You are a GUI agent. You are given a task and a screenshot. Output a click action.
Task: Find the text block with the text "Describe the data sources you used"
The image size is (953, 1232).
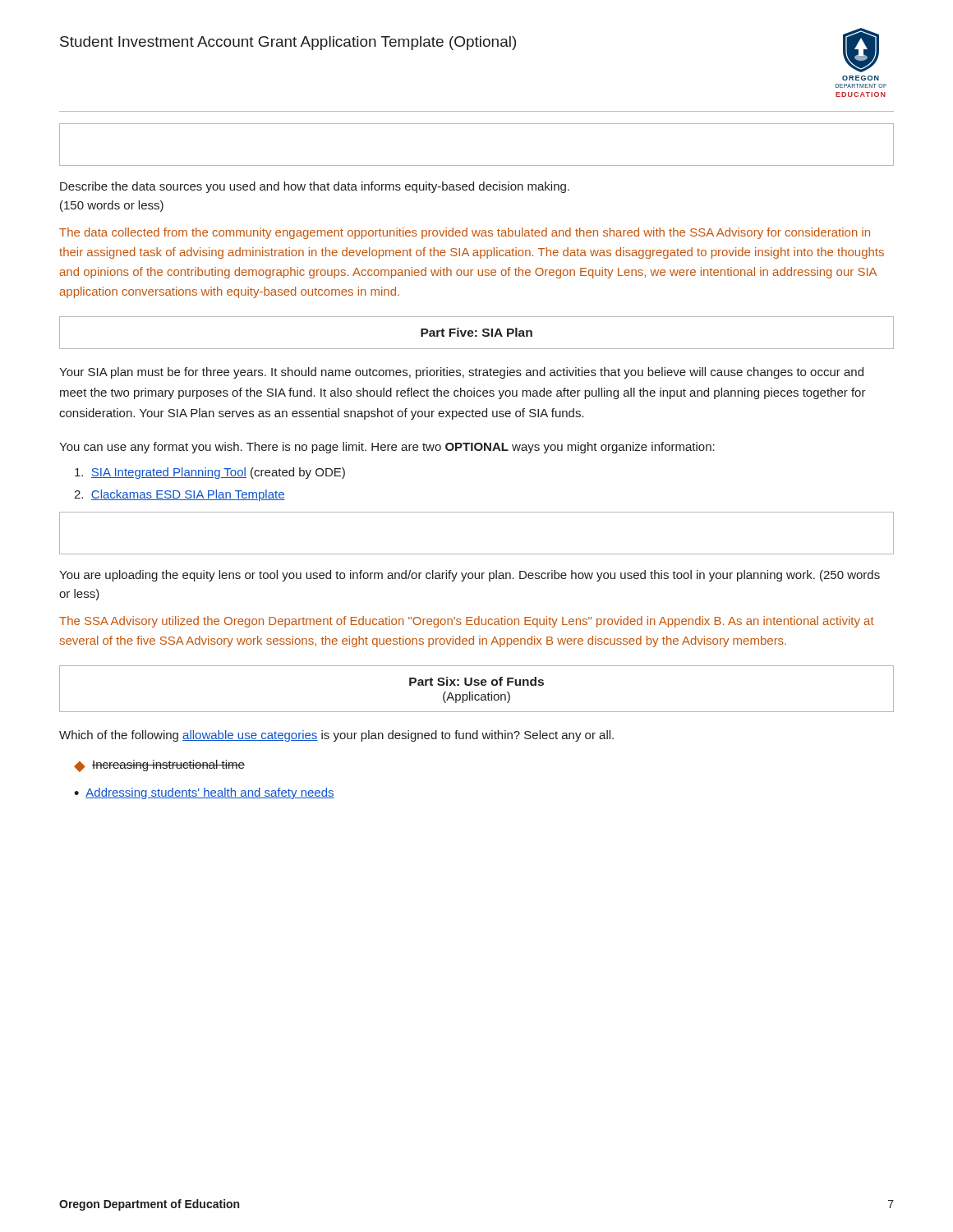pyautogui.click(x=315, y=195)
